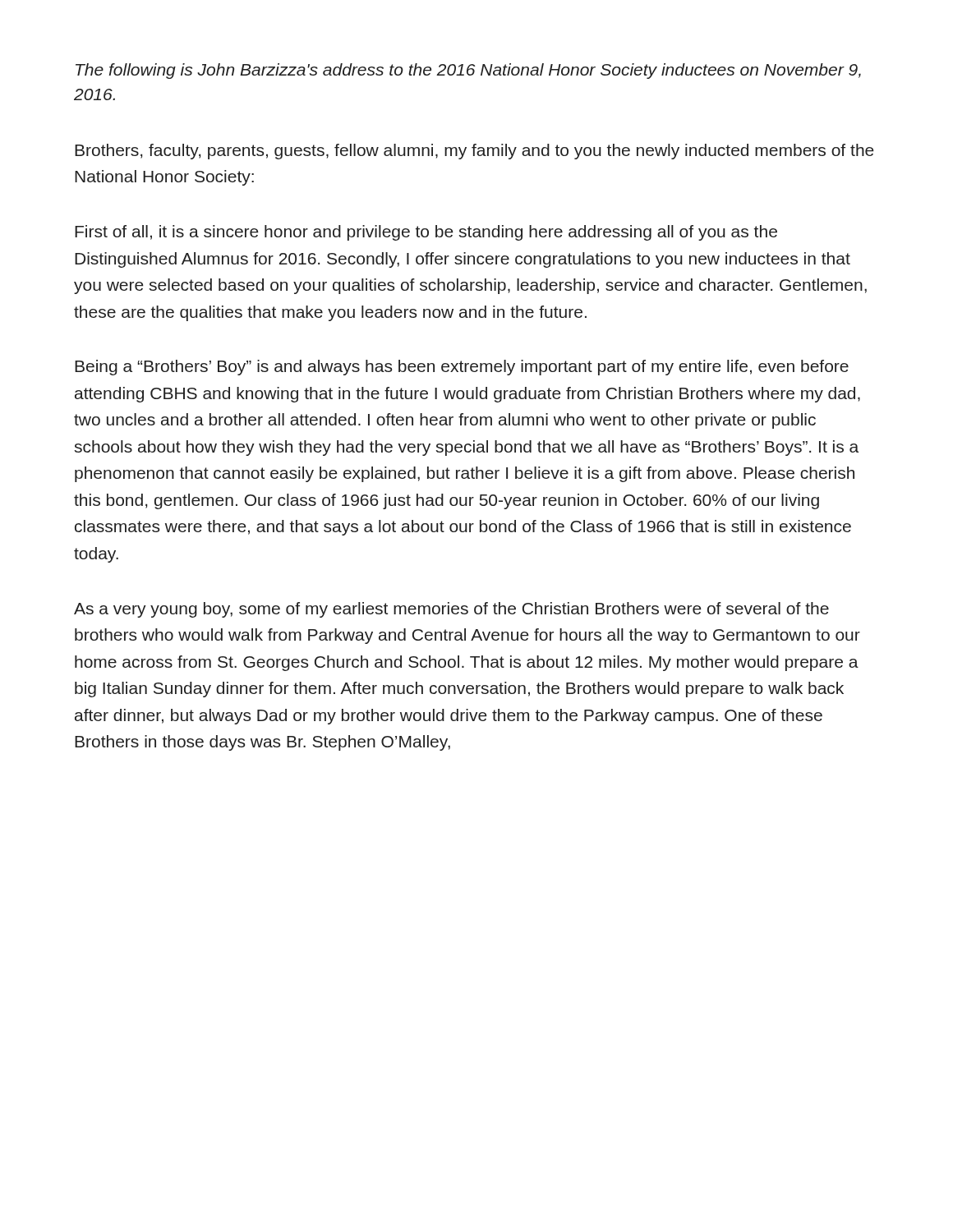Find the block on this page that starts "Brothers, faculty, parents, guests,"

(474, 163)
